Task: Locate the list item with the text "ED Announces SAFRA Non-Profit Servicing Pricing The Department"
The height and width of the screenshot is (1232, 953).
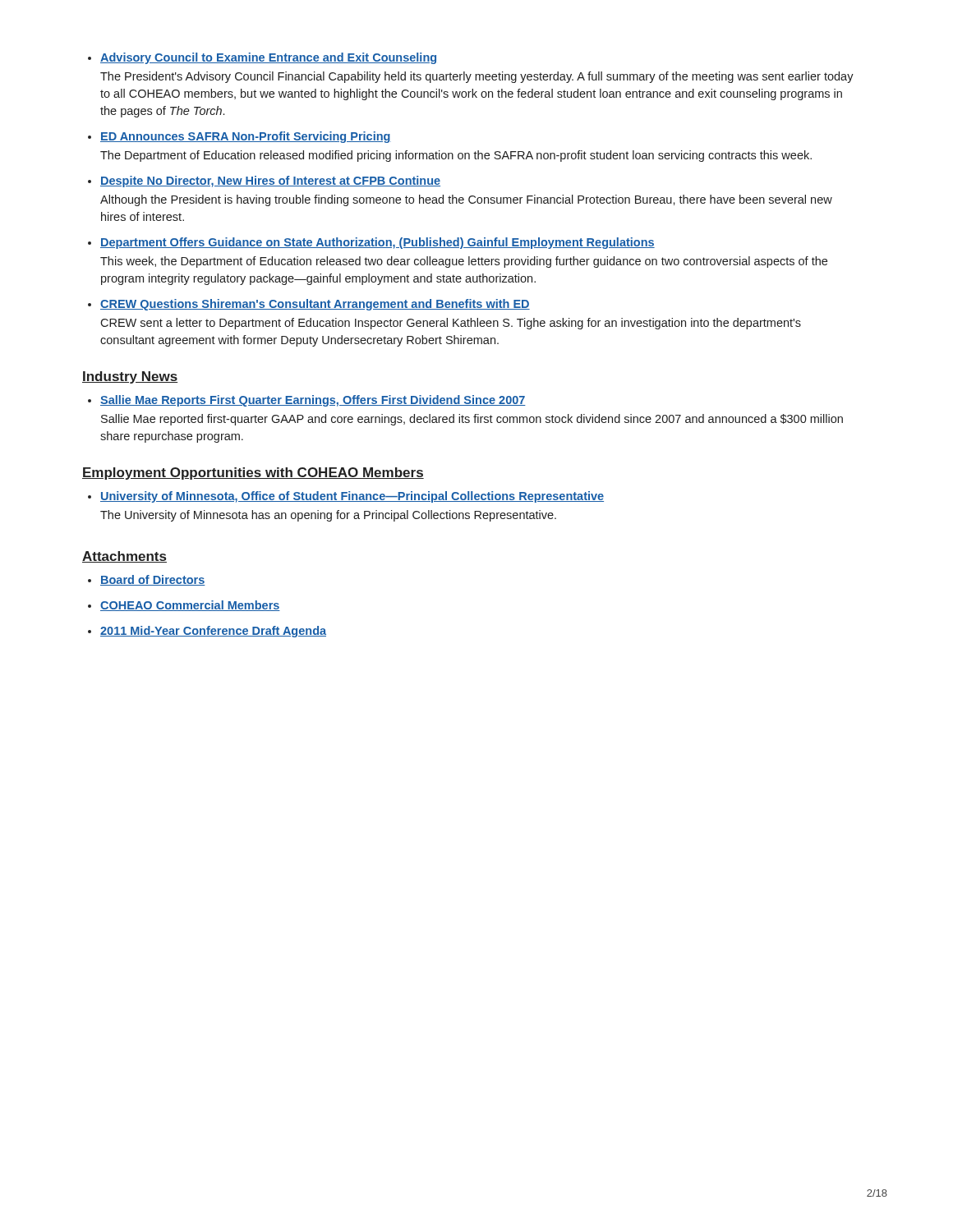Action: [x=477, y=147]
